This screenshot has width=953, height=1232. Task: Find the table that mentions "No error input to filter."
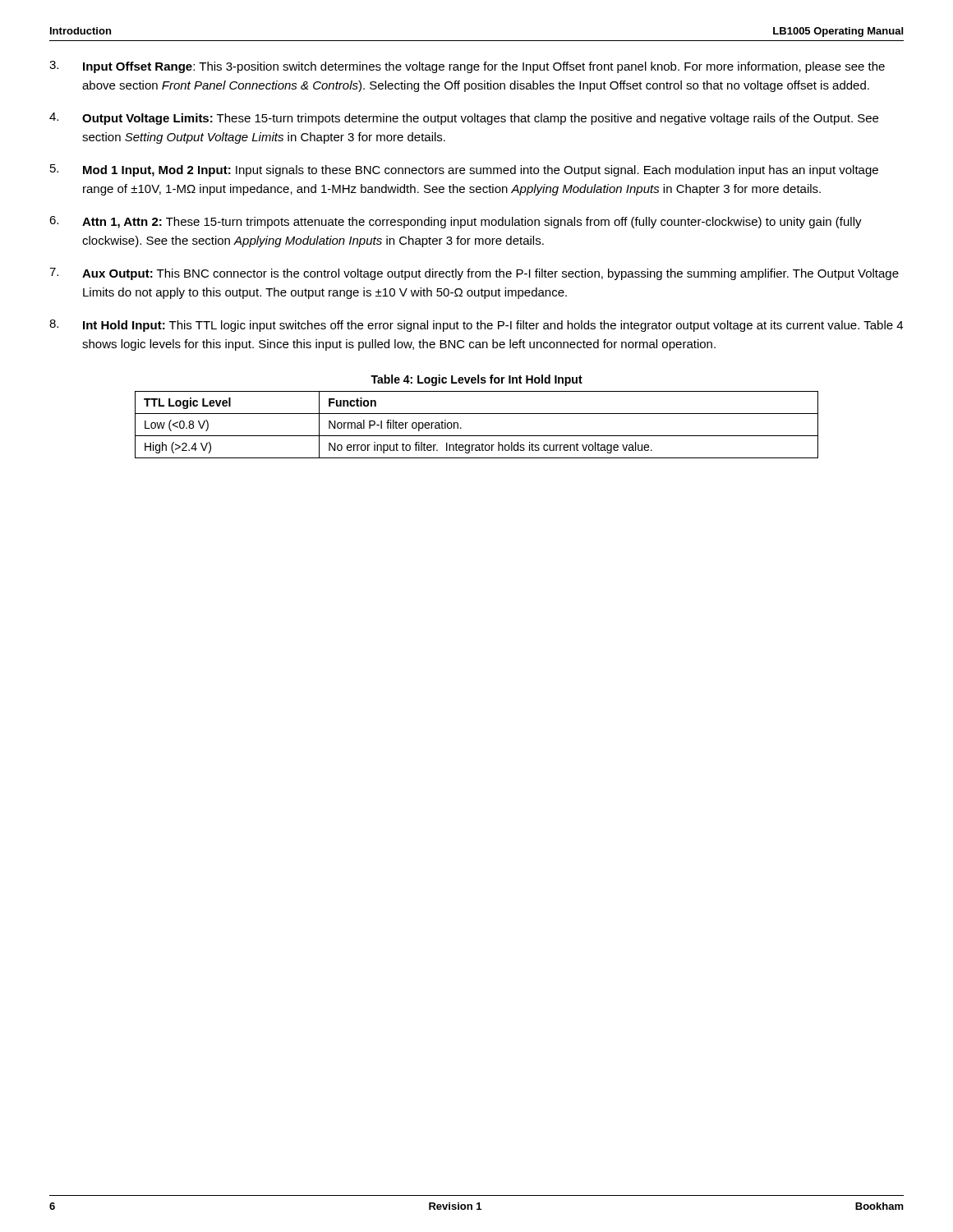pos(476,425)
